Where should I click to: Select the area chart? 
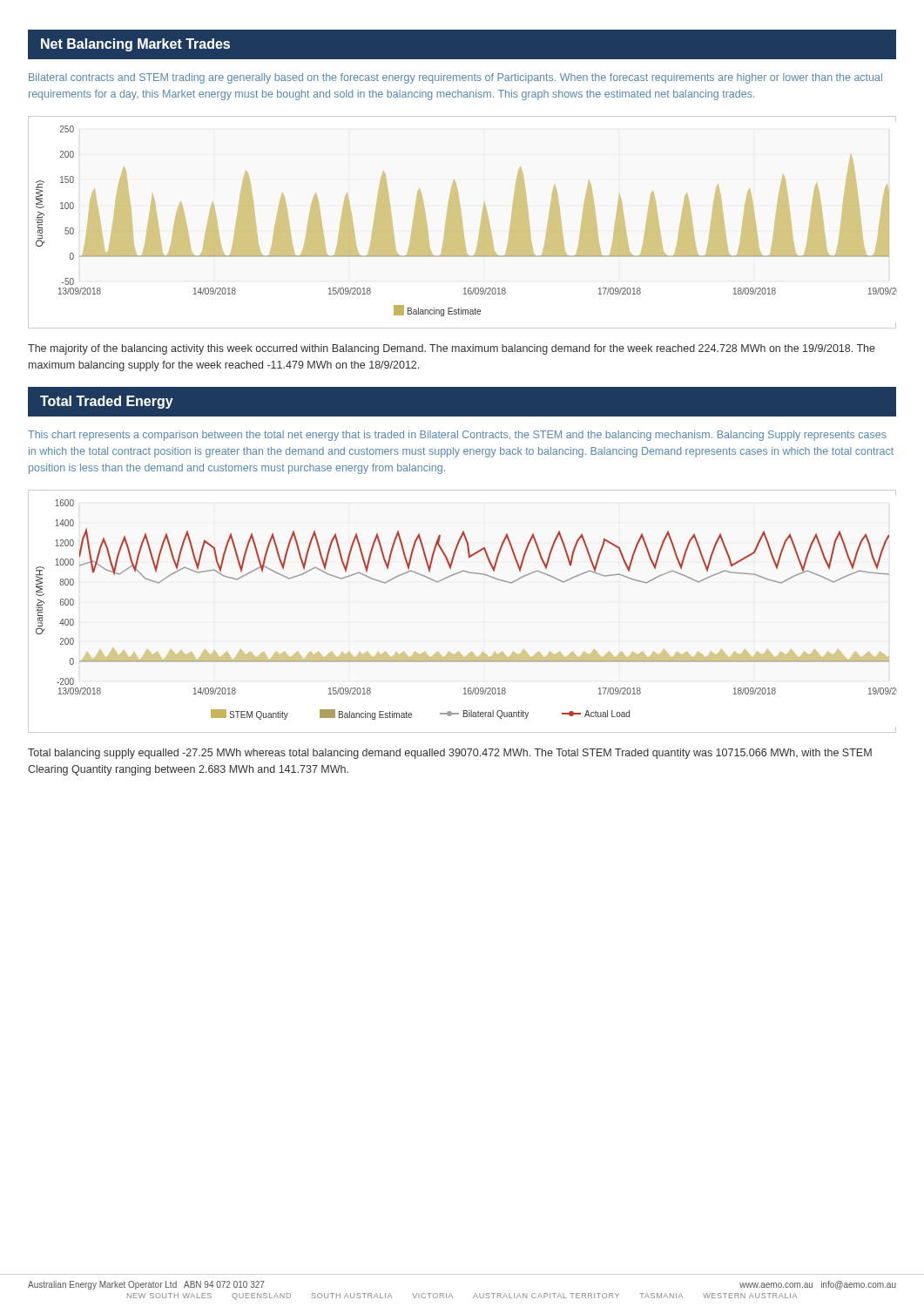coord(462,222)
